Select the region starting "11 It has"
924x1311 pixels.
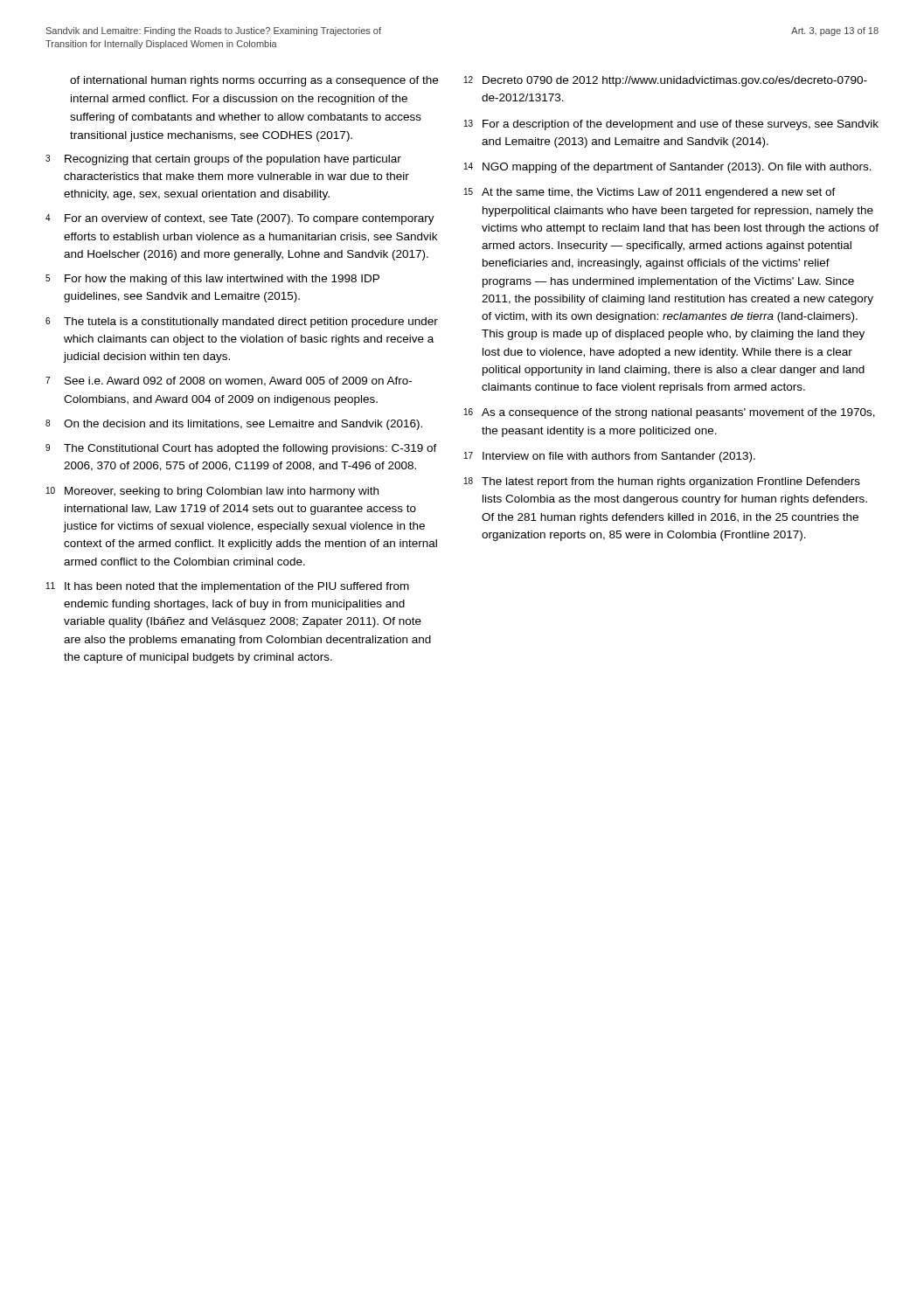[x=242, y=622]
